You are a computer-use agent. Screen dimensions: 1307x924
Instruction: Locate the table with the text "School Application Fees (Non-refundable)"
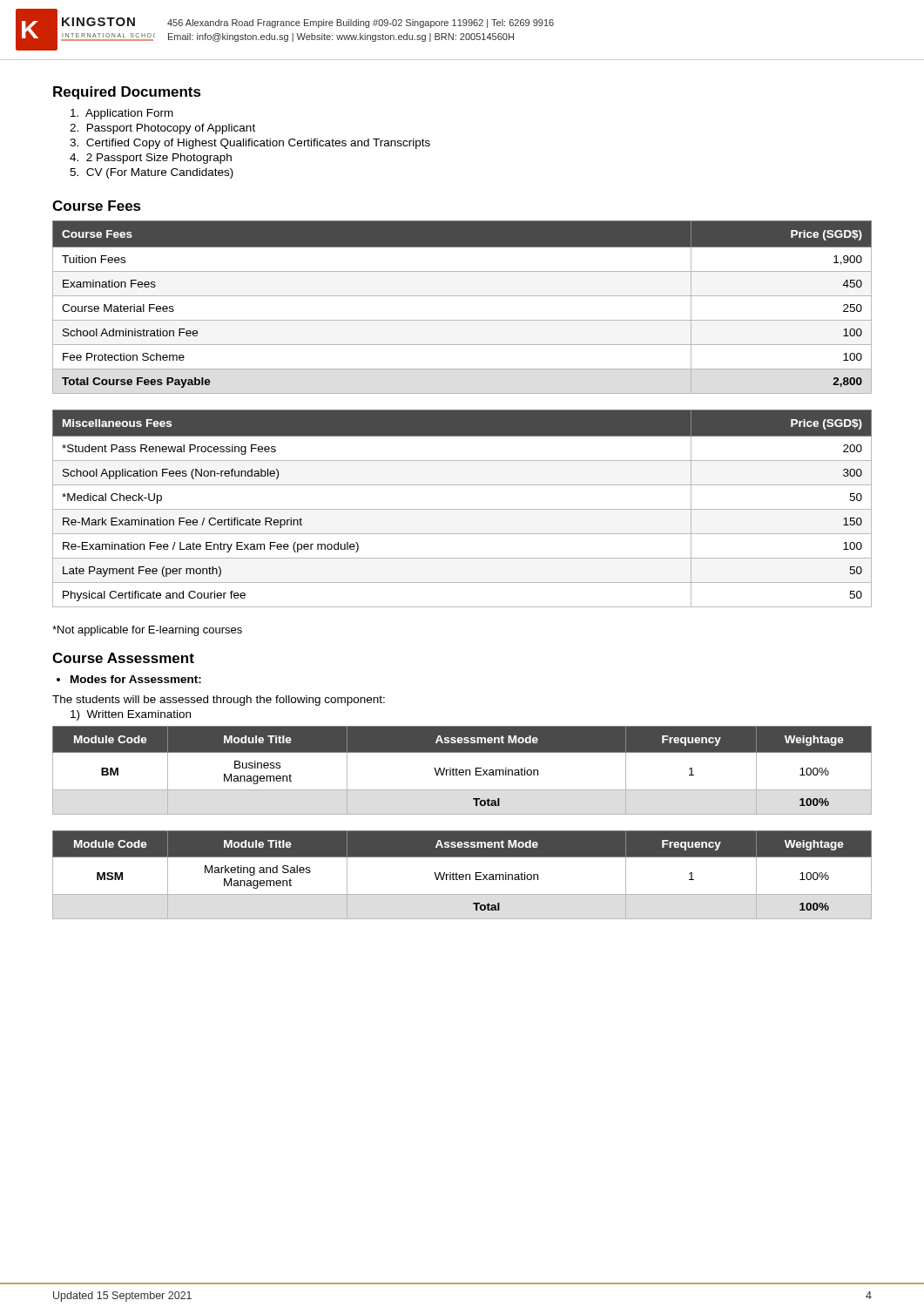pos(462,508)
